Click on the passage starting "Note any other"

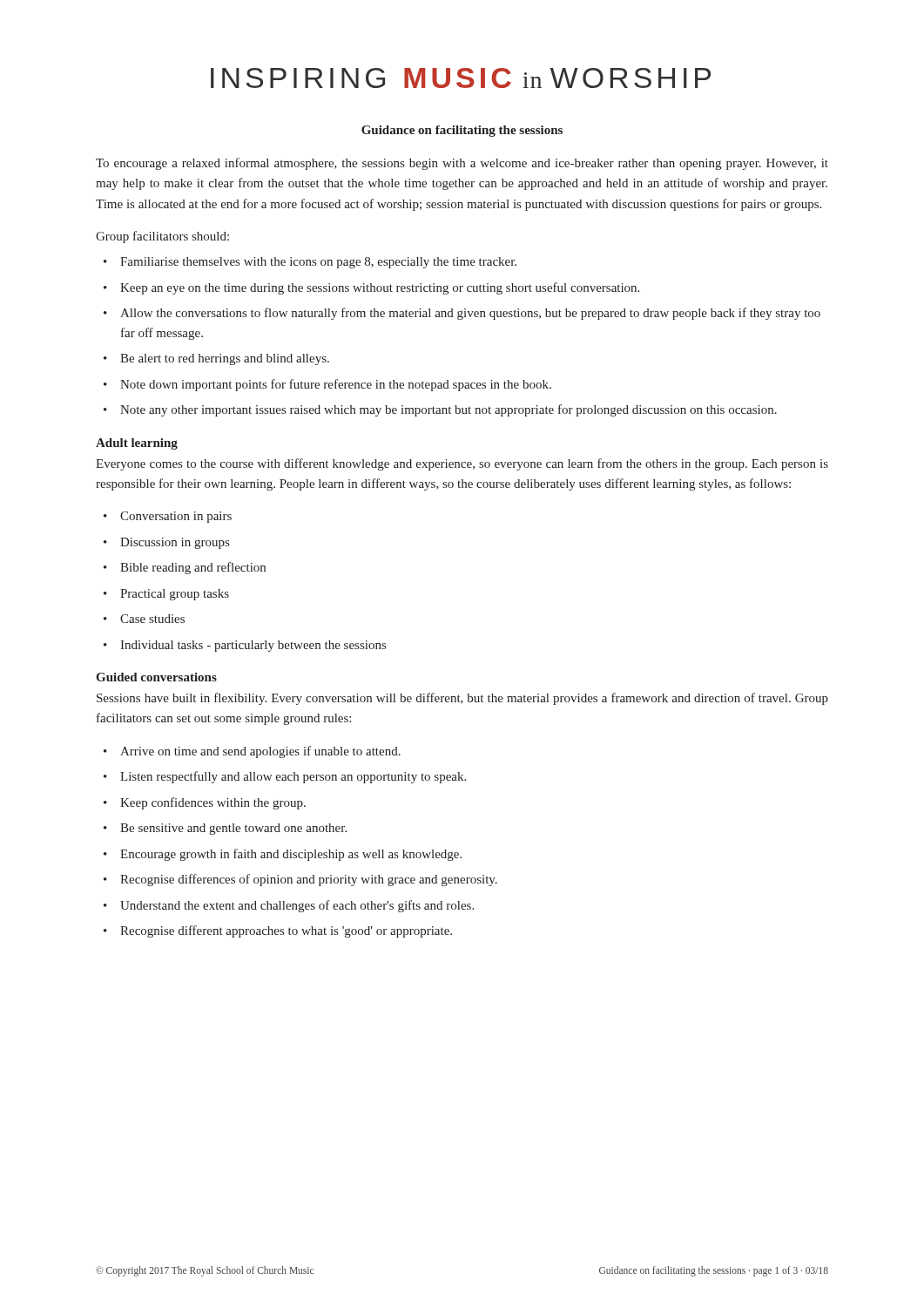click(449, 410)
